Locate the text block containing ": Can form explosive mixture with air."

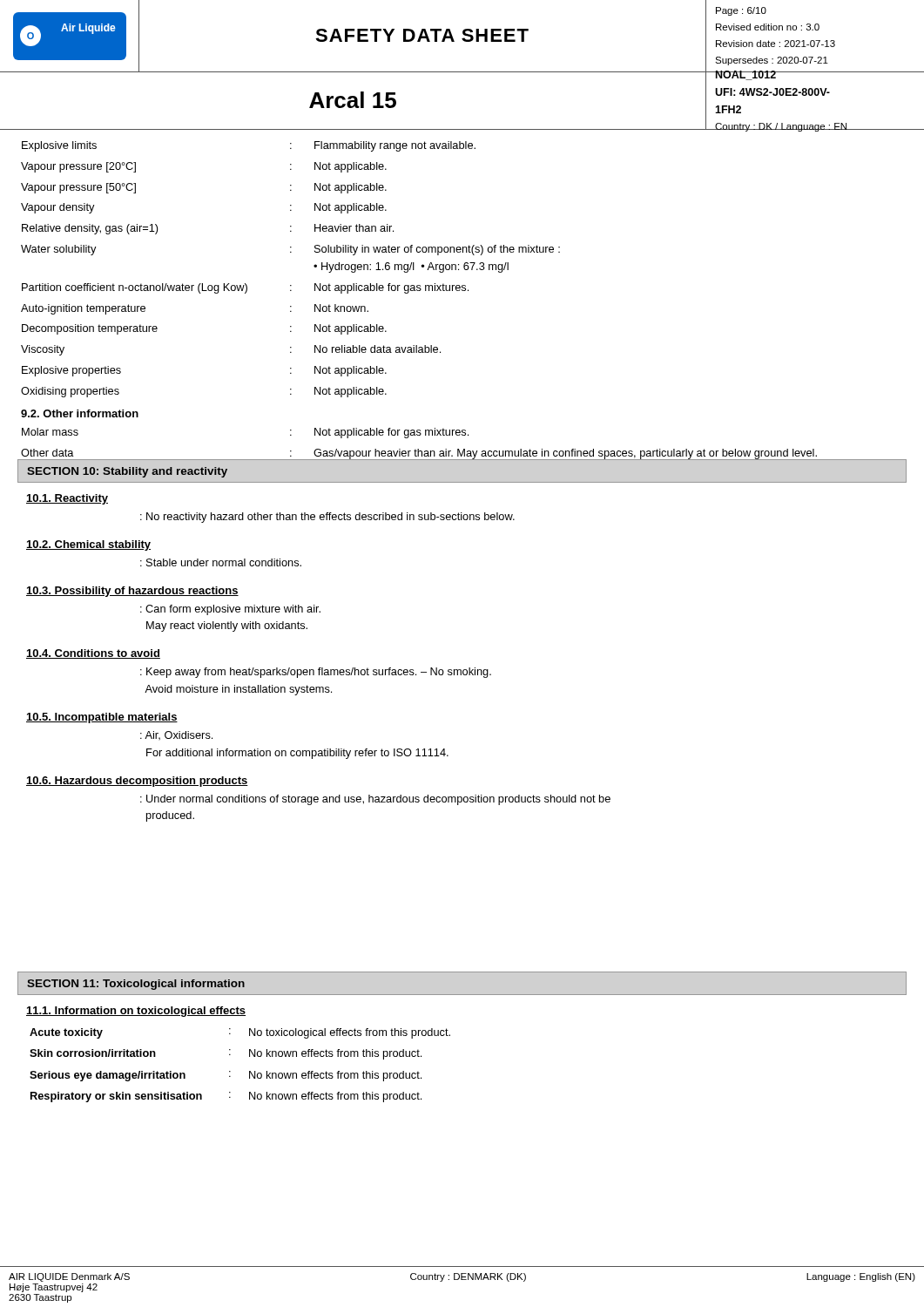(x=230, y=617)
